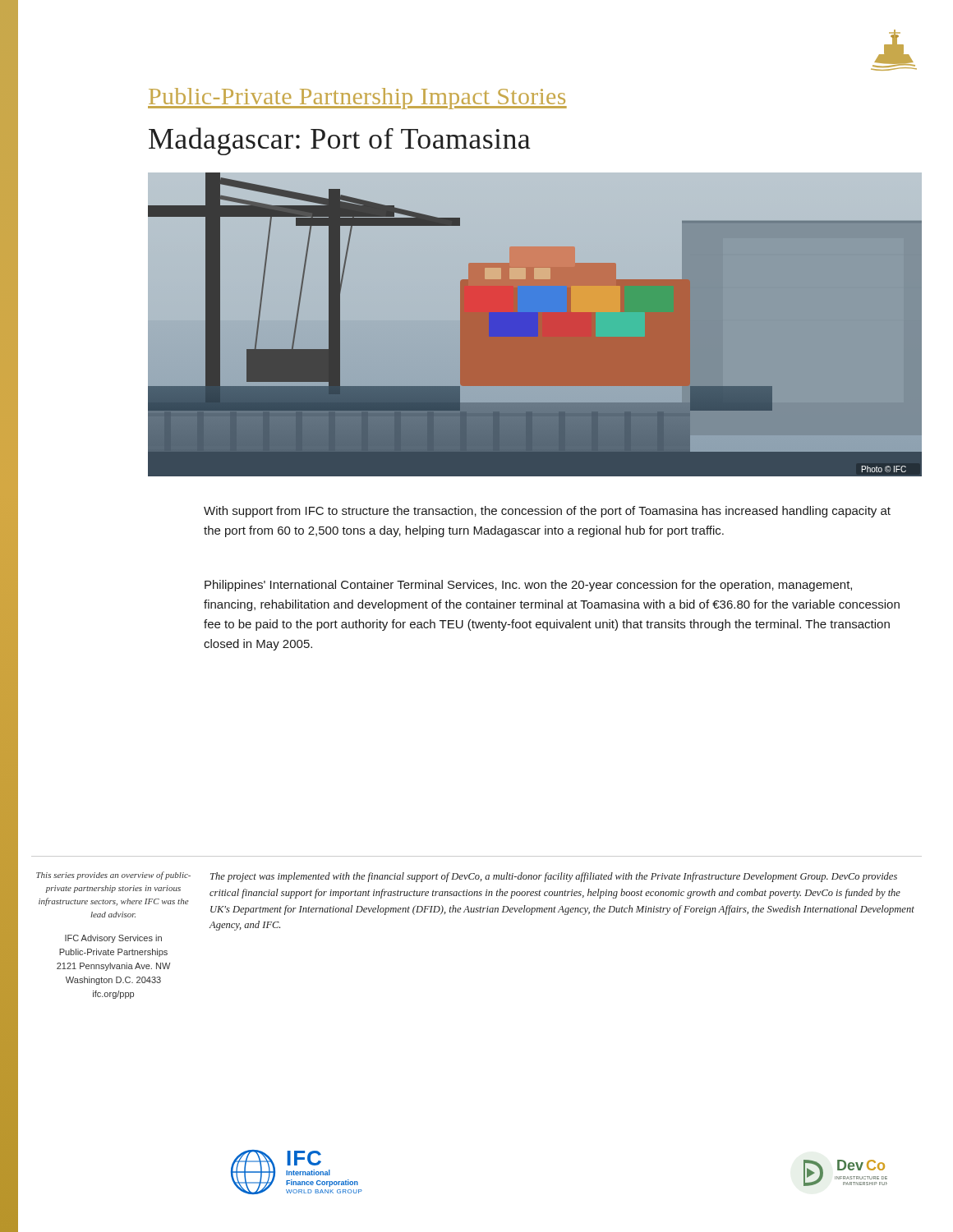Image resolution: width=953 pixels, height=1232 pixels.
Task: Where is the passage that starts "Philippines' International Container"?
Action: click(x=554, y=614)
